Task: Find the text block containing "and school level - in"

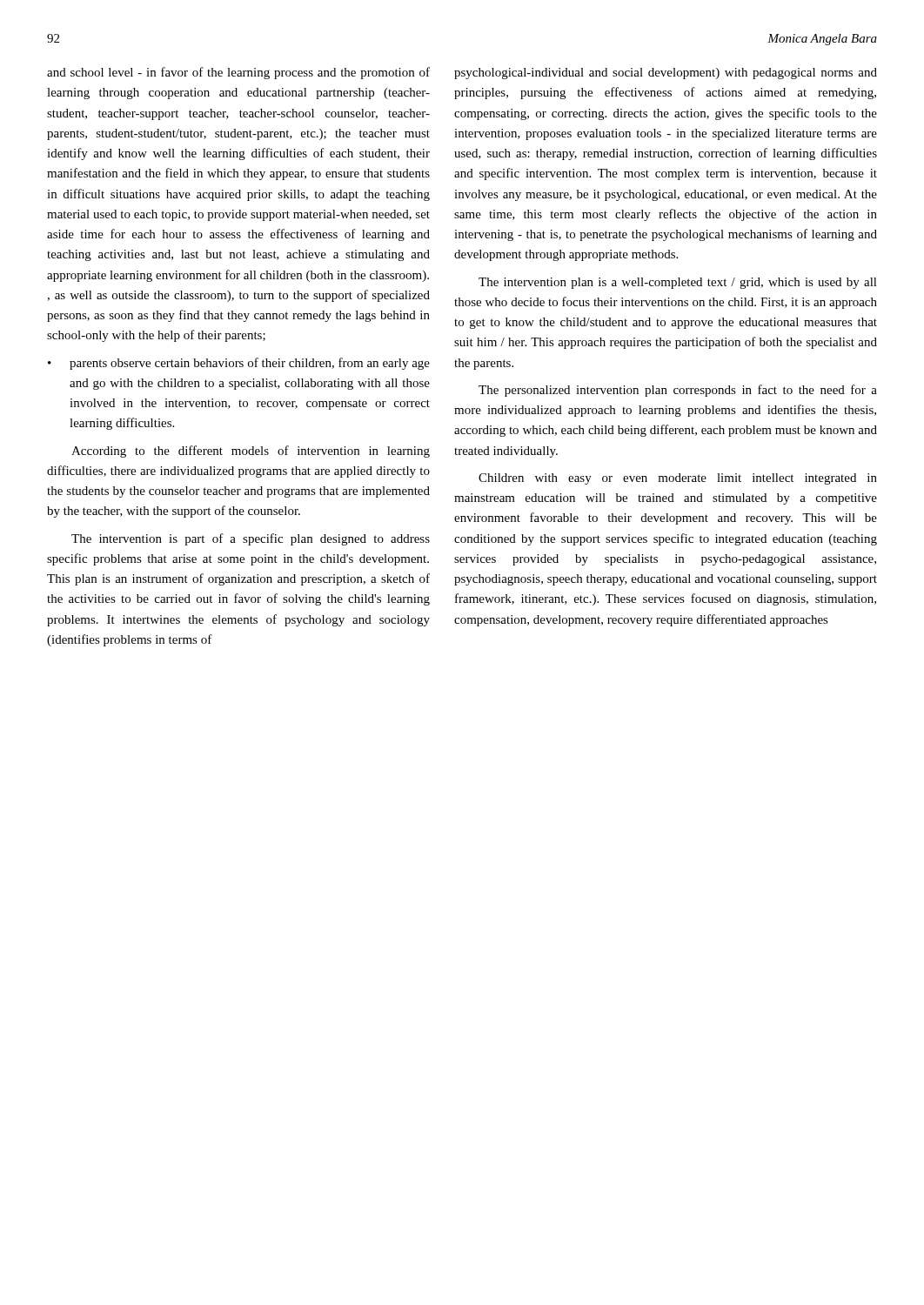Action: pos(238,204)
